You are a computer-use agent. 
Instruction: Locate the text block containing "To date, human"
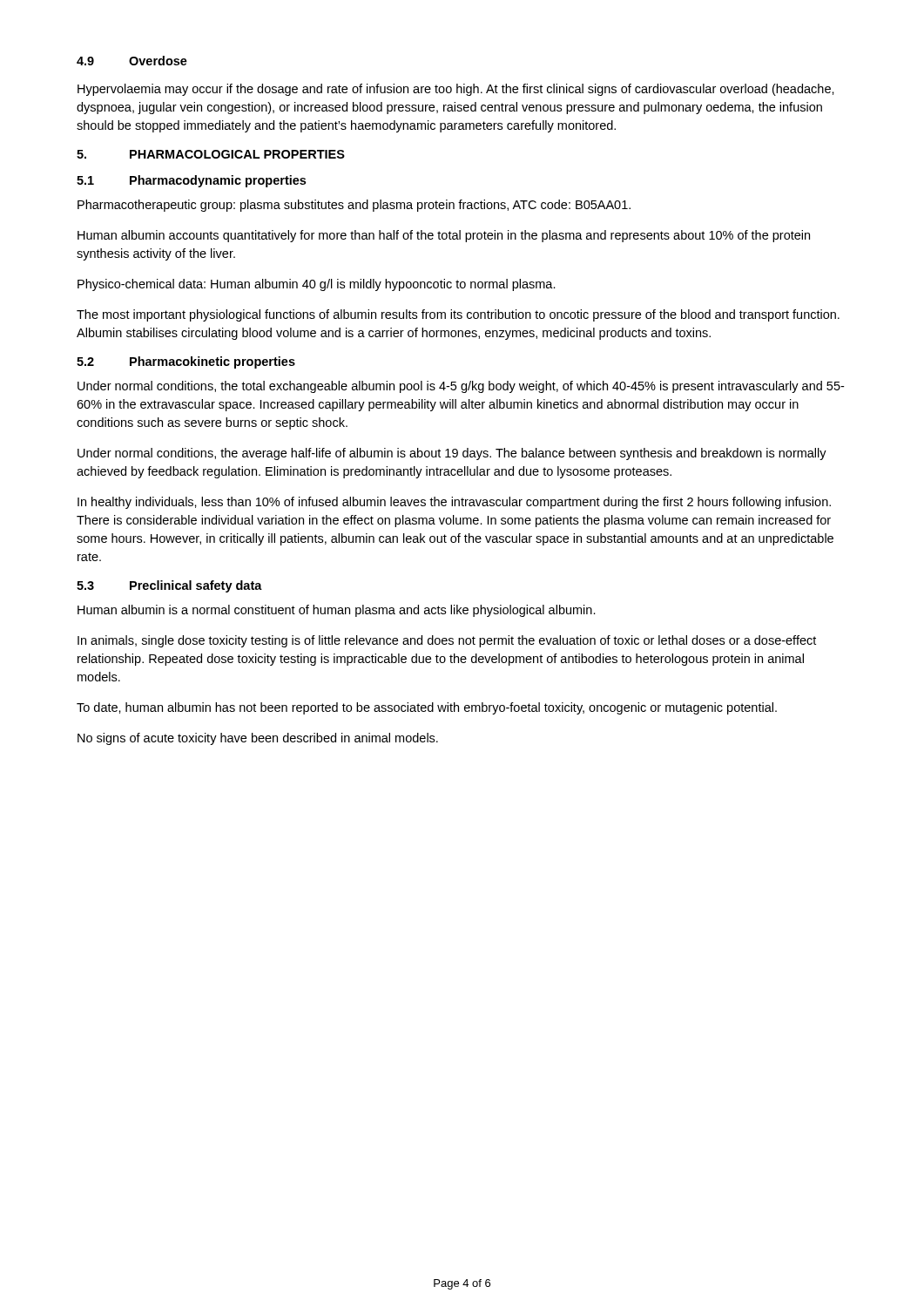coord(462,708)
